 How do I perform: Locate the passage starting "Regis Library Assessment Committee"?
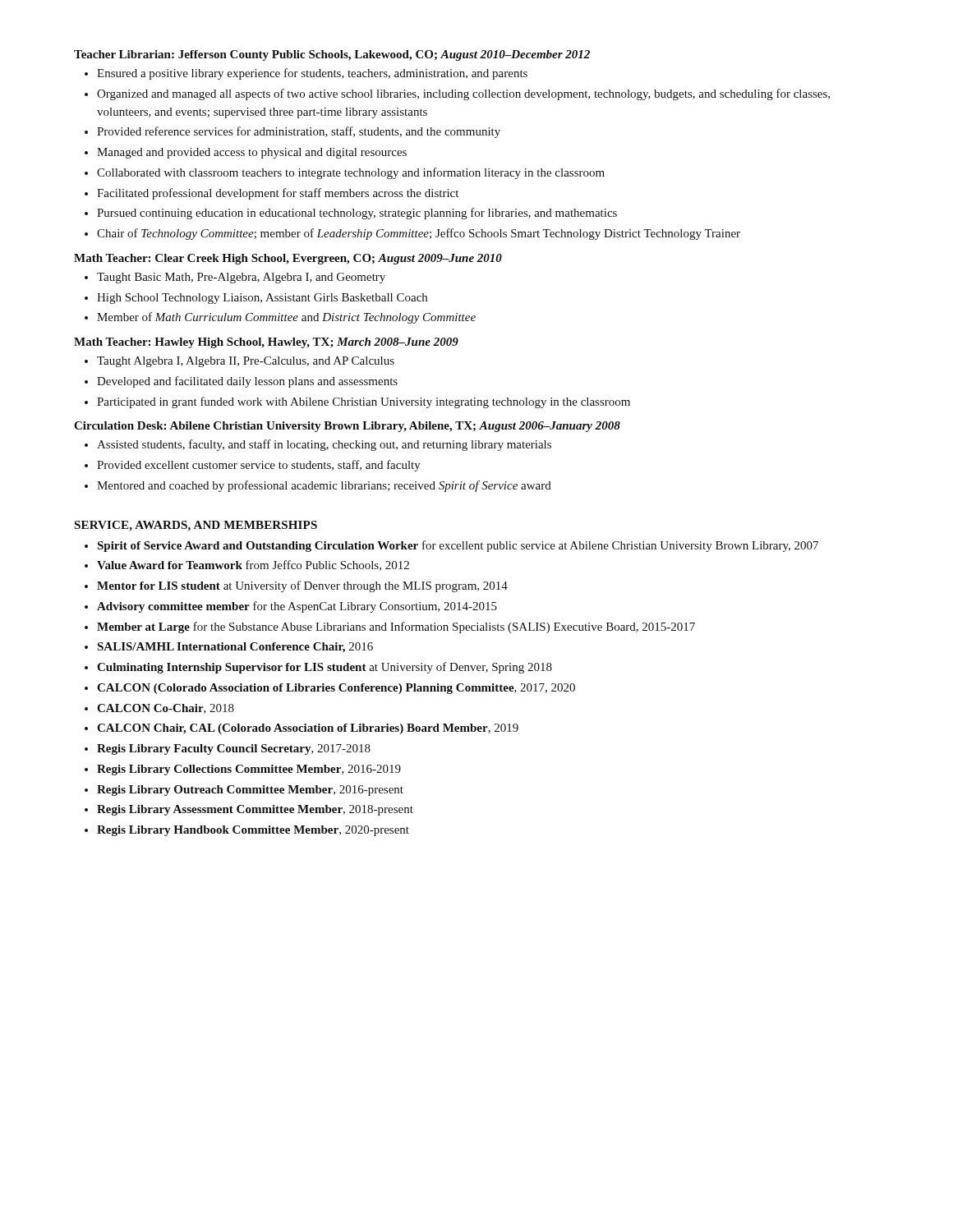click(255, 809)
